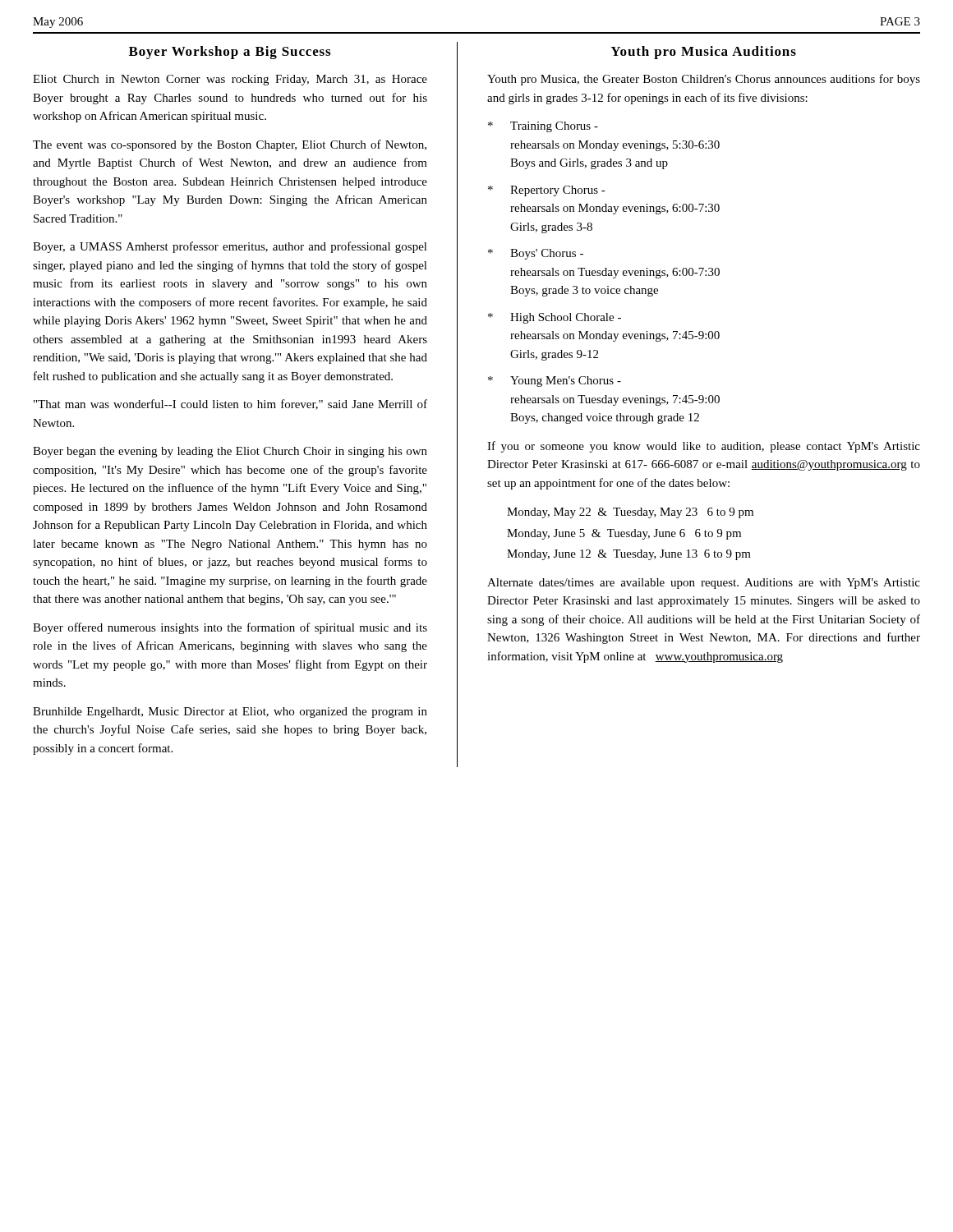Image resolution: width=953 pixels, height=1232 pixels.
Task: Locate the text "Boyer Workshop a Big Success"
Action: click(230, 51)
